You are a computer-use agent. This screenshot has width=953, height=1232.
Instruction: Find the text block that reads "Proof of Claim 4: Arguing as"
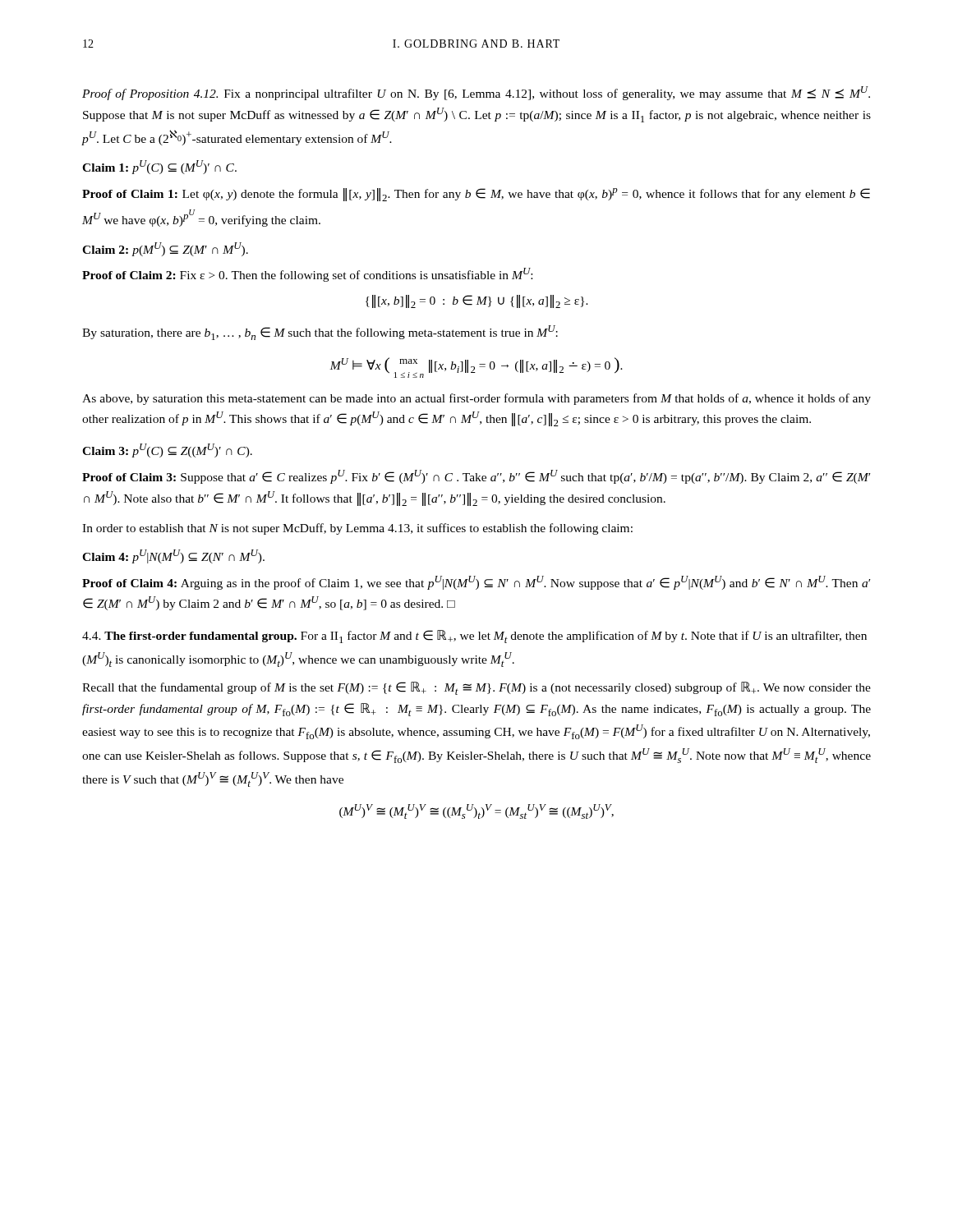476,591
